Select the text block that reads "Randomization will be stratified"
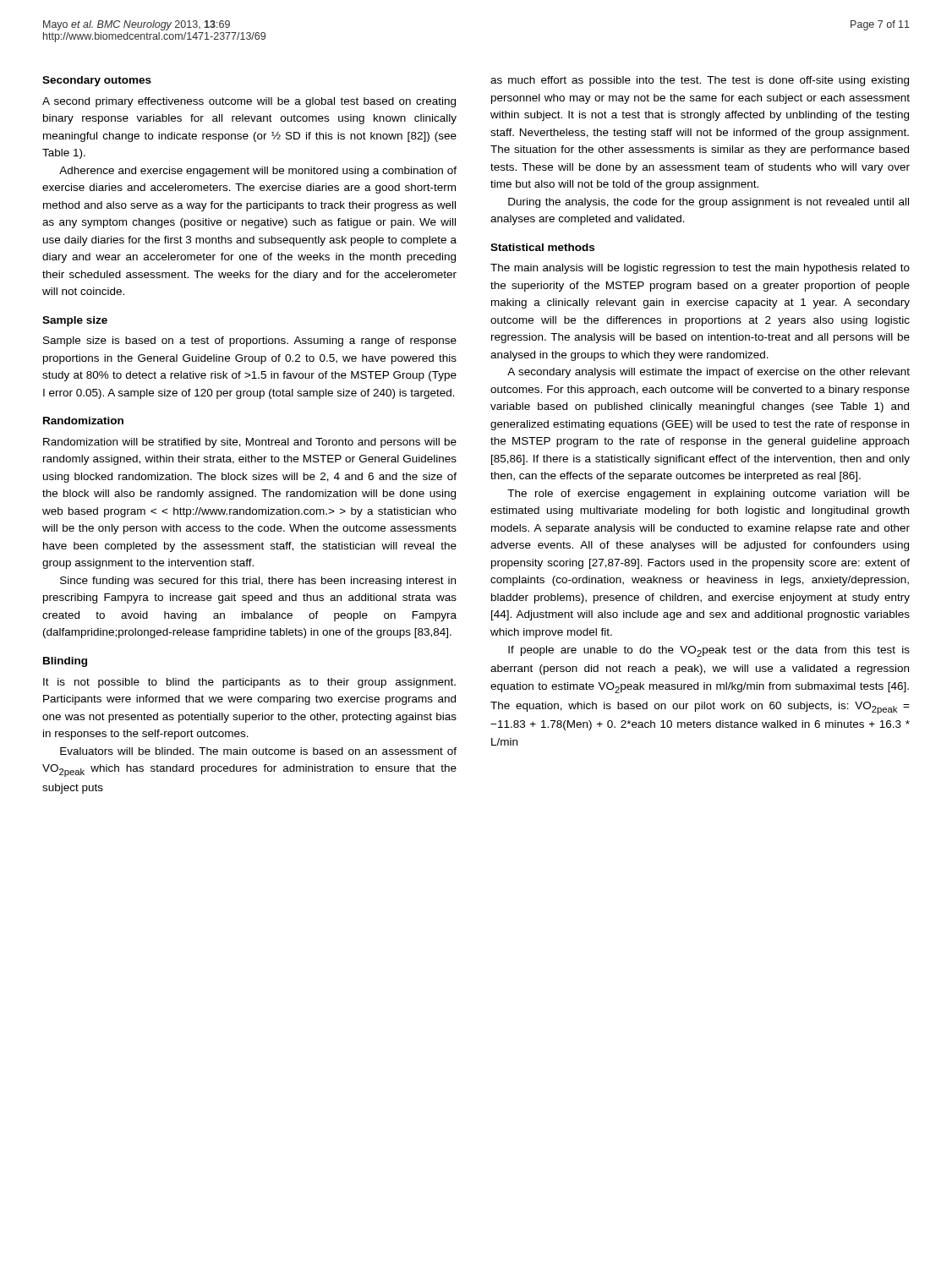Viewport: 952px width, 1268px height. pyautogui.click(x=249, y=538)
